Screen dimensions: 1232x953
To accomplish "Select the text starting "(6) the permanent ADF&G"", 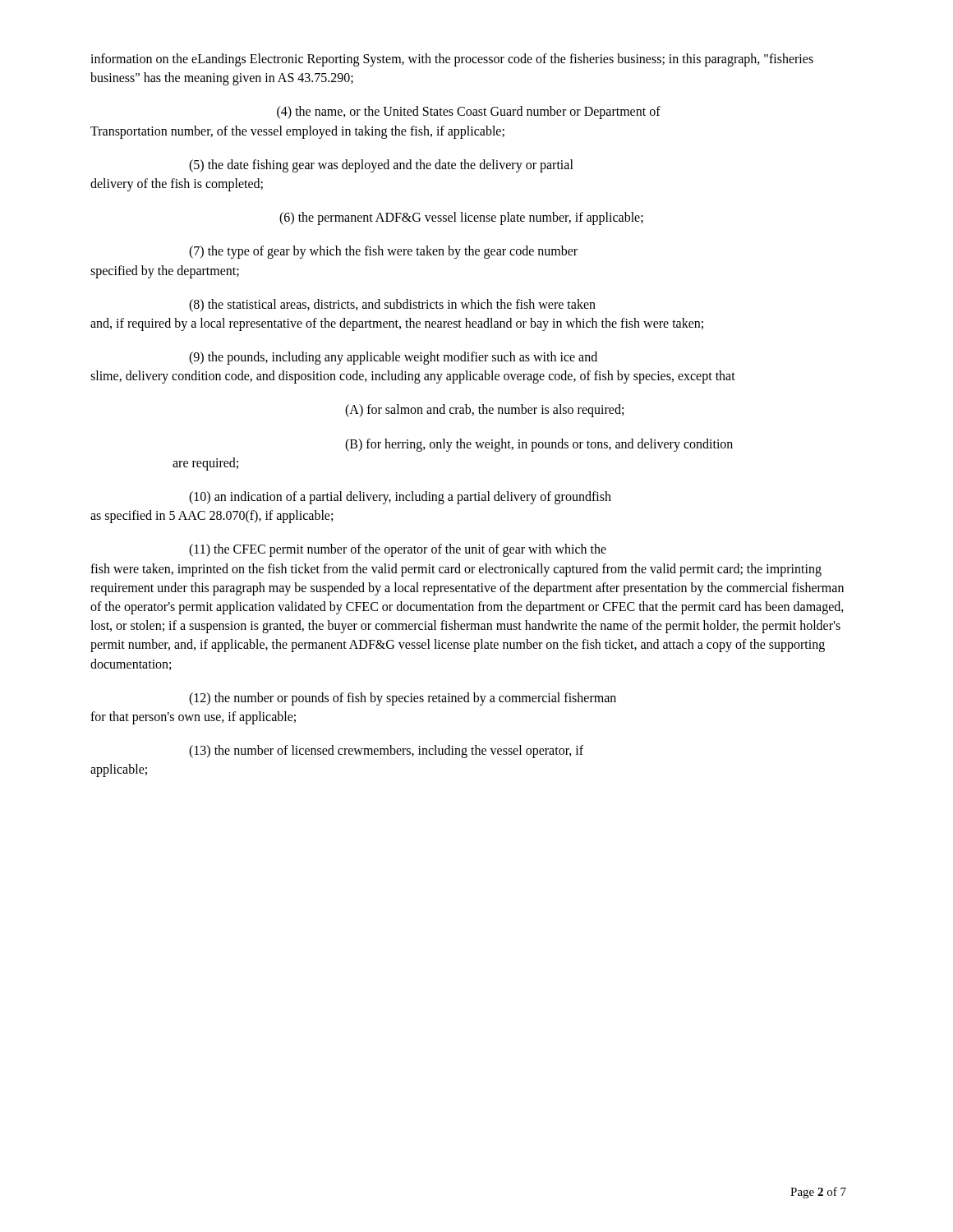I will click(x=462, y=217).
